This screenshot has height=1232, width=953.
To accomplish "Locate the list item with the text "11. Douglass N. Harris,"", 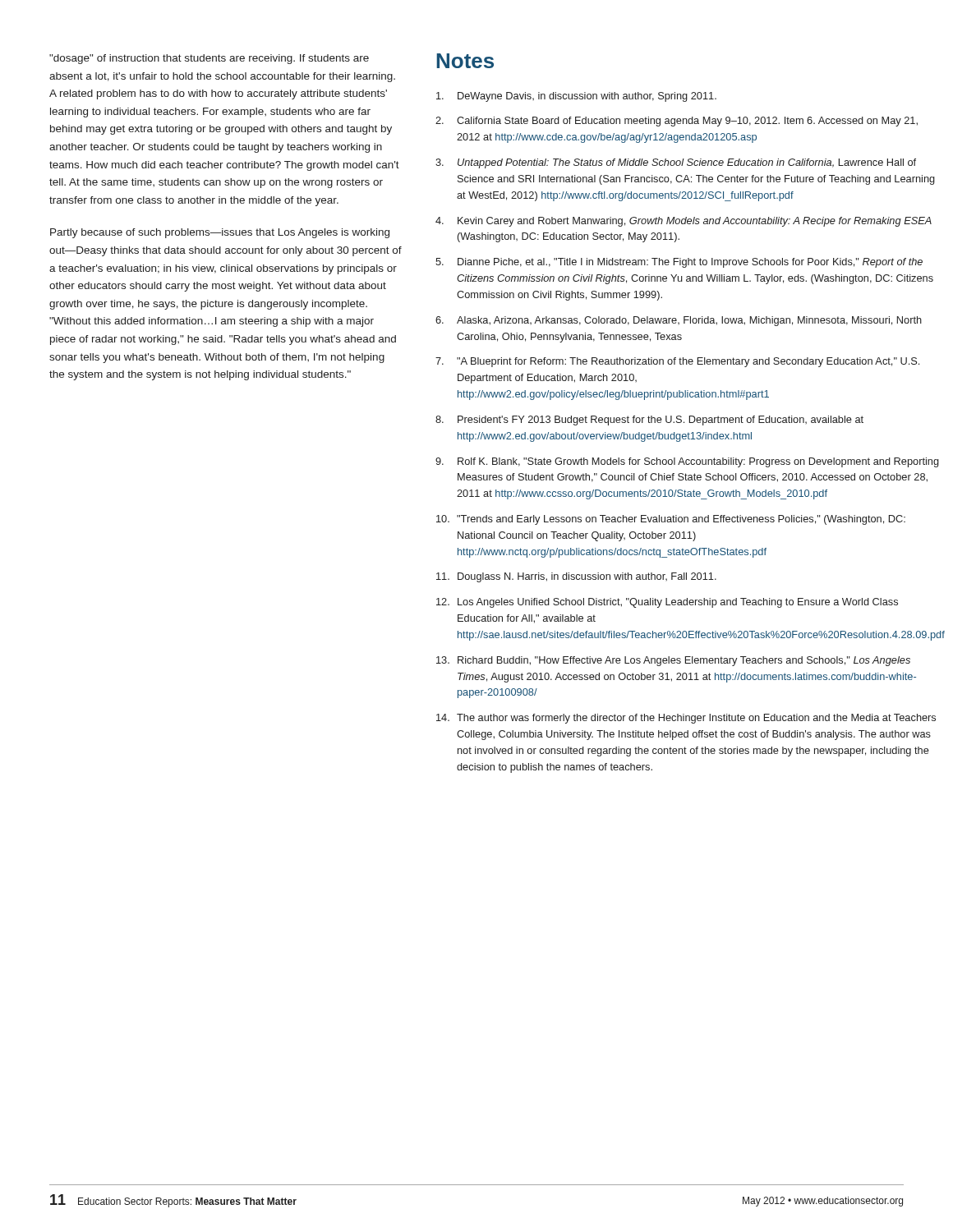I will tap(690, 577).
